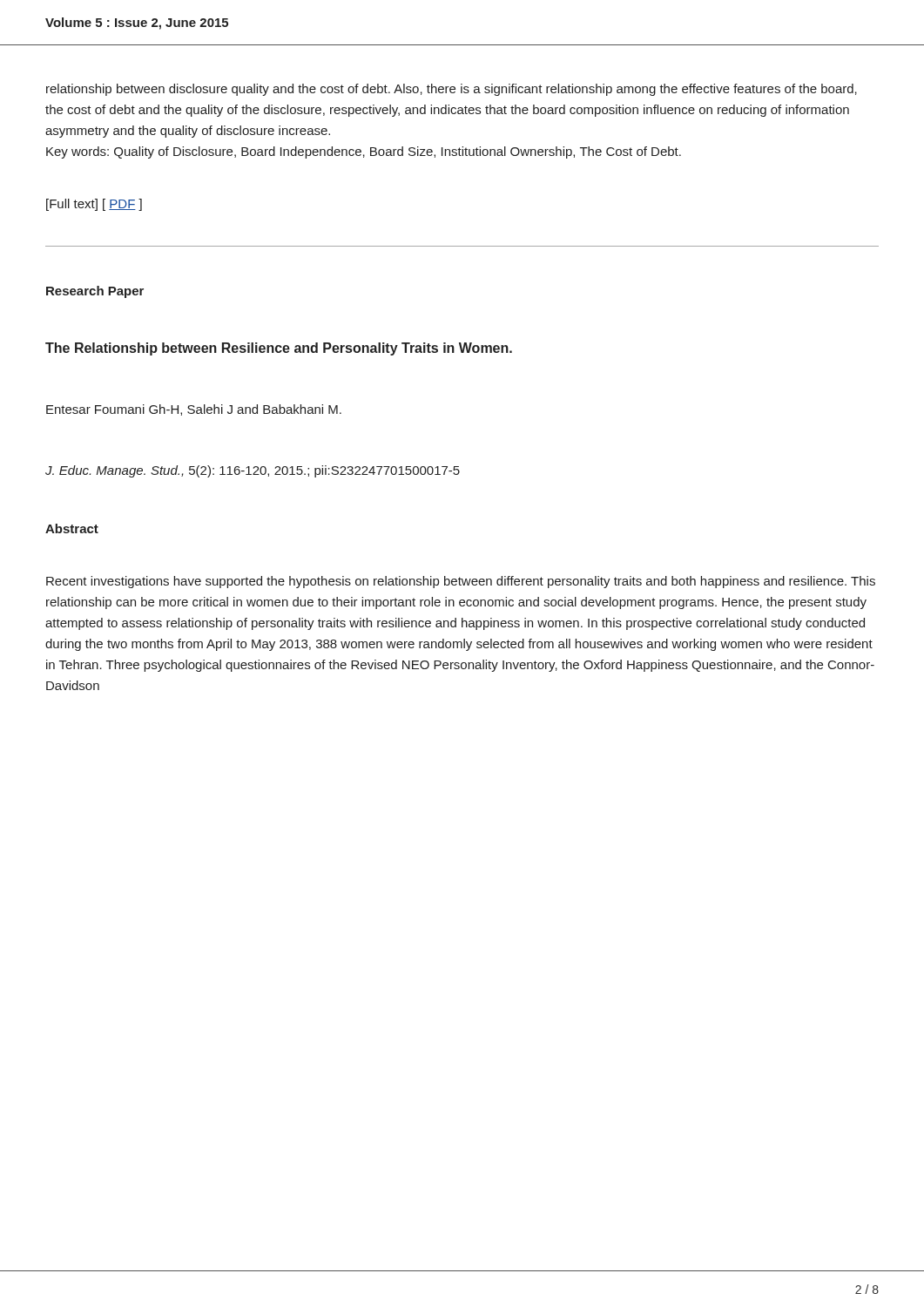Find "J. Educ. Manage. Stud., 5(2): 116-120, 2015.; pii:S232247701500017-5" on this page
Screen dimensions: 1307x924
(253, 470)
